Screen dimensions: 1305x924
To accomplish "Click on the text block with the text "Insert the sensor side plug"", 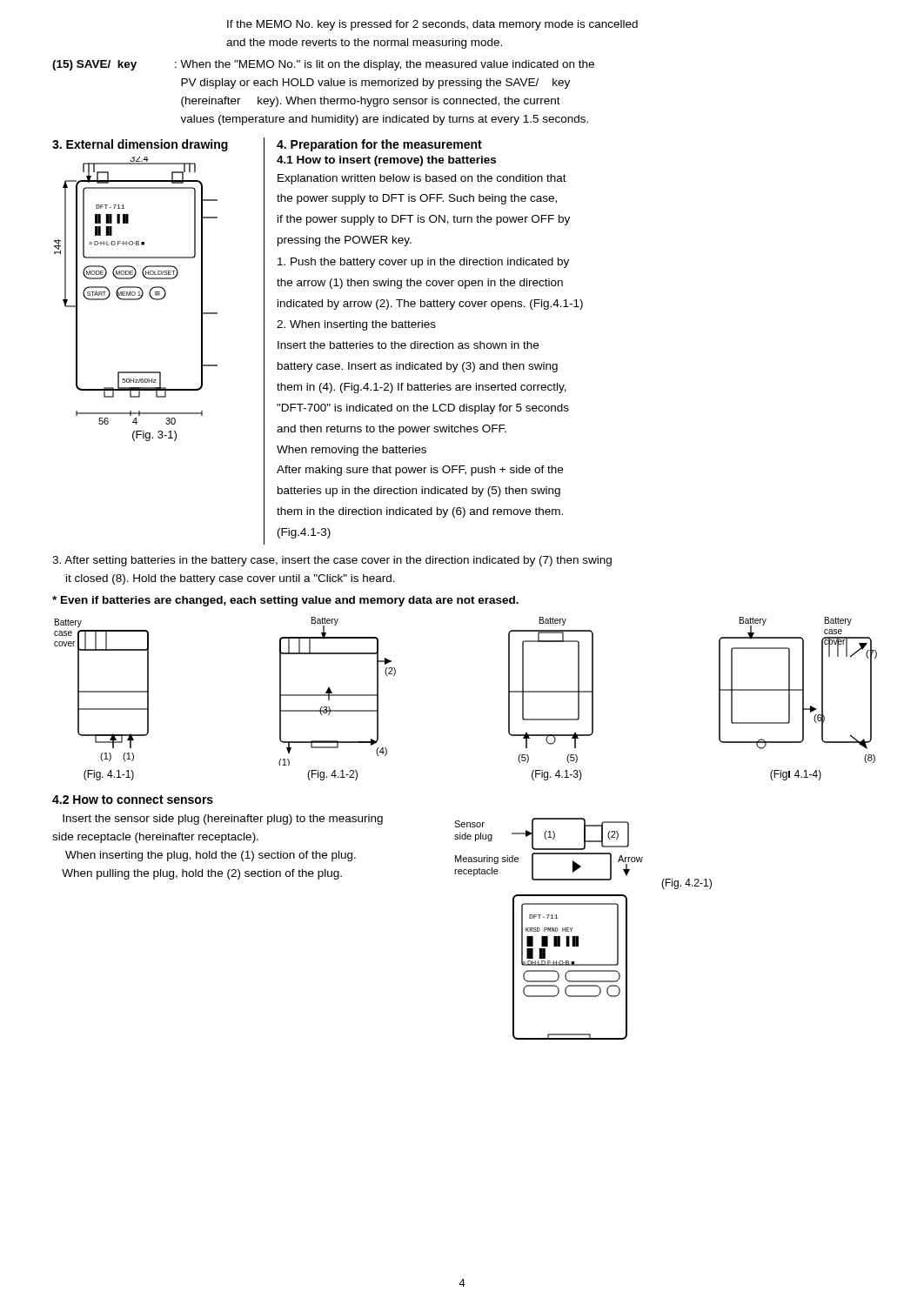I will coord(218,846).
